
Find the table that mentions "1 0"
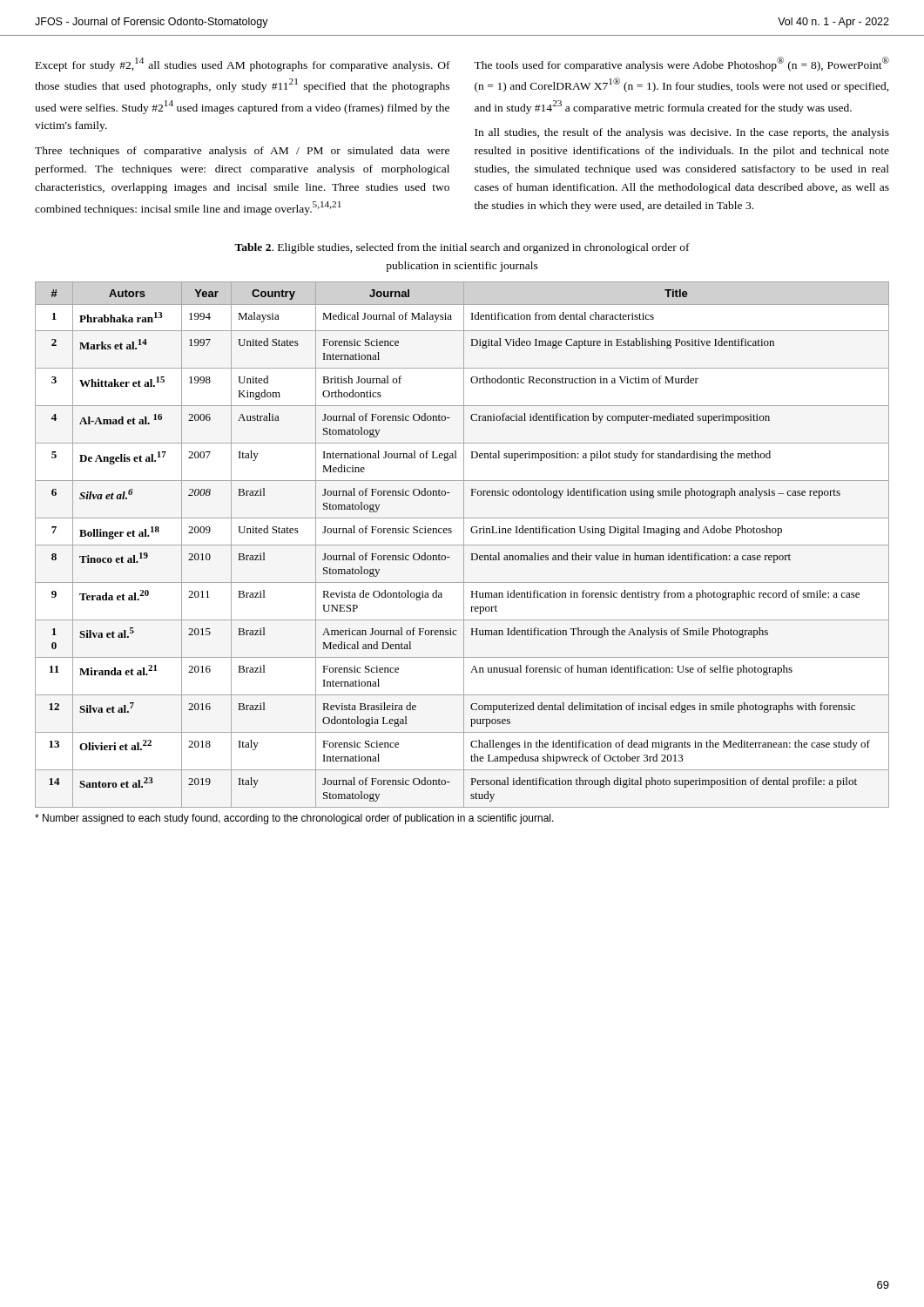click(462, 544)
